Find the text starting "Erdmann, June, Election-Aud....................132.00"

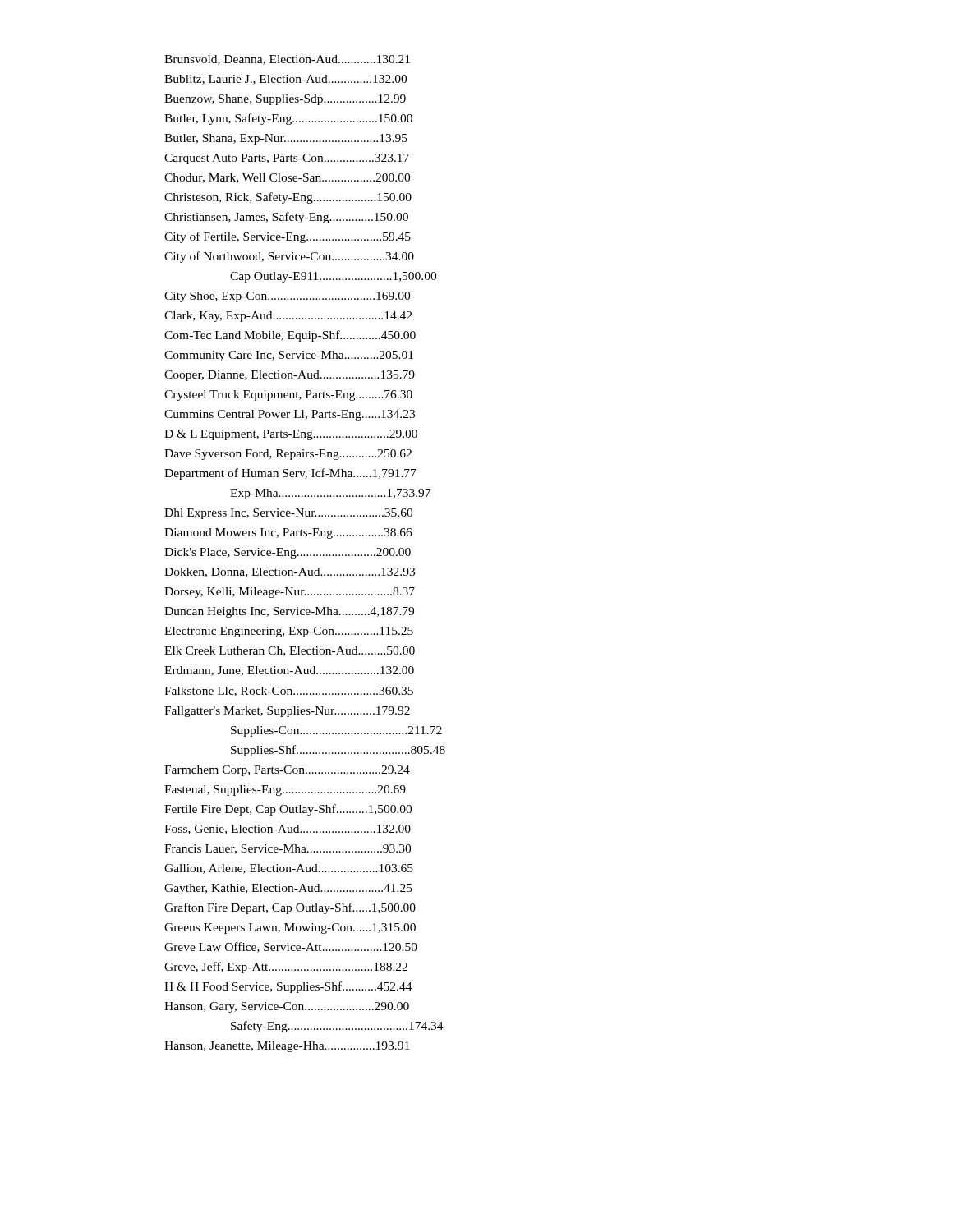tap(289, 670)
